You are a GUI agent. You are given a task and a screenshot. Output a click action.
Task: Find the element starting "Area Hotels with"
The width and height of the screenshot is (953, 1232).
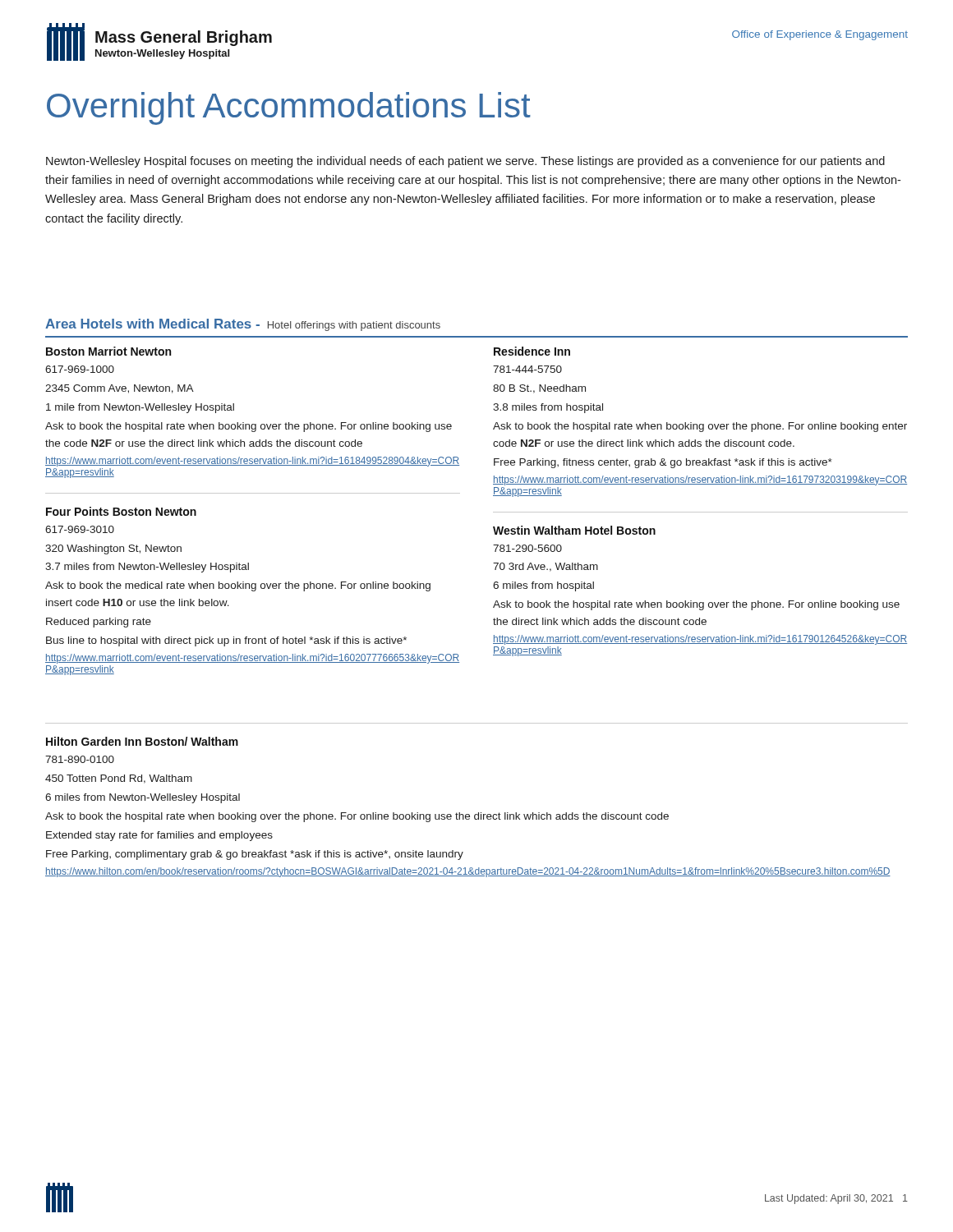click(x=243, y=324)
